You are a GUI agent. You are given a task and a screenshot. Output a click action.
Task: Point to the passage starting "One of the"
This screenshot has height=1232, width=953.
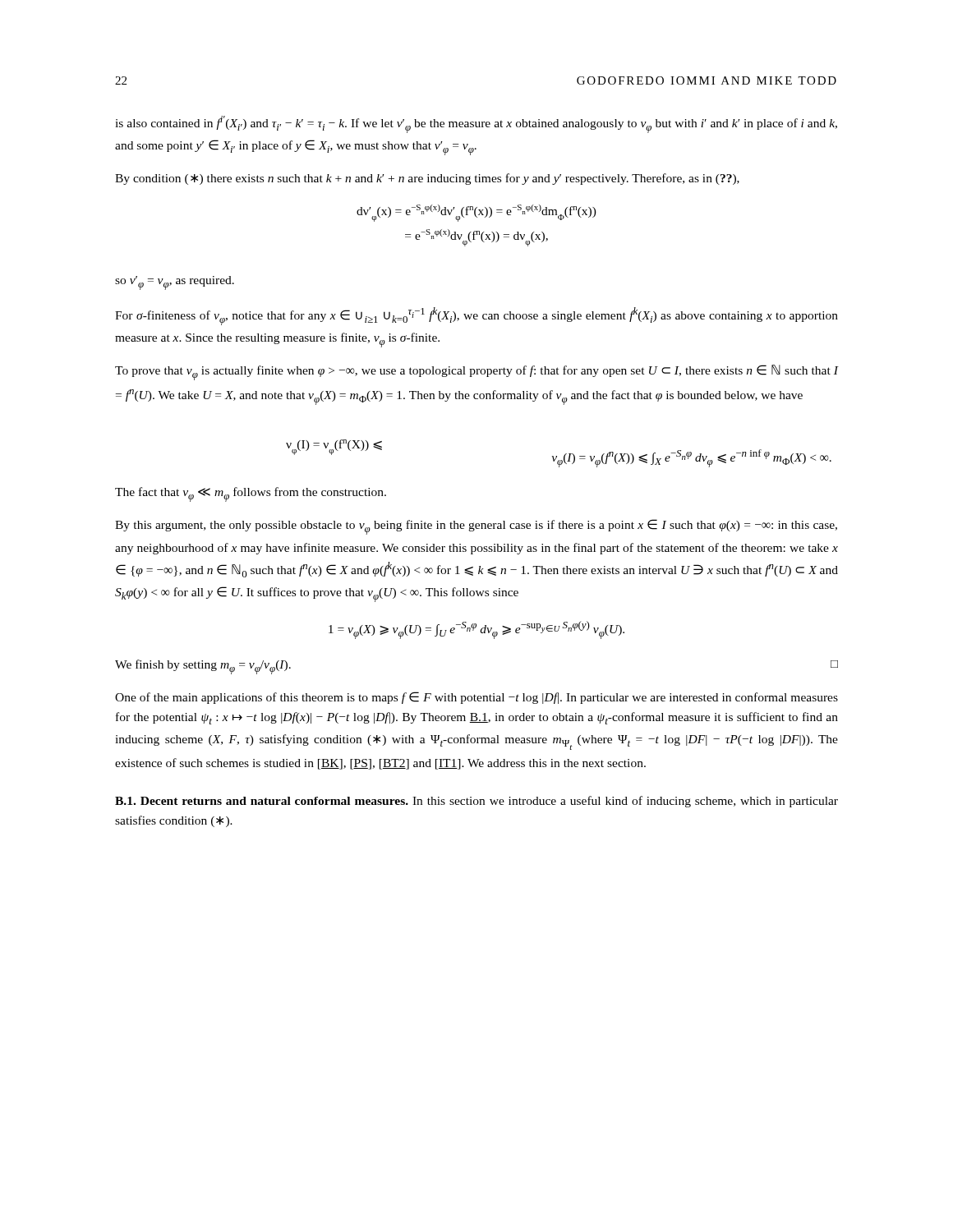click(x=476, y=730)
